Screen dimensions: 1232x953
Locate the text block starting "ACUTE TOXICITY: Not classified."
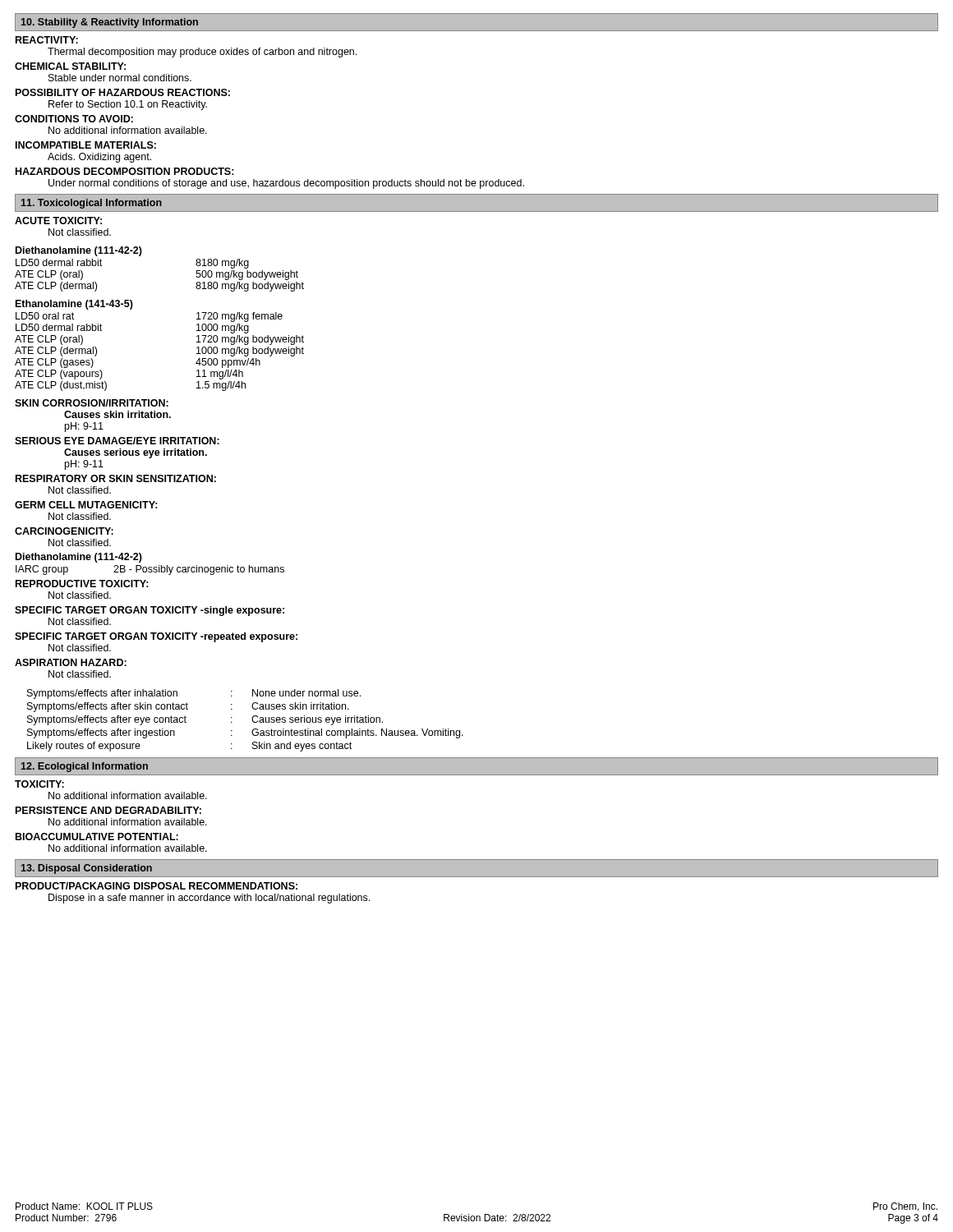click(x=58, y=221)
